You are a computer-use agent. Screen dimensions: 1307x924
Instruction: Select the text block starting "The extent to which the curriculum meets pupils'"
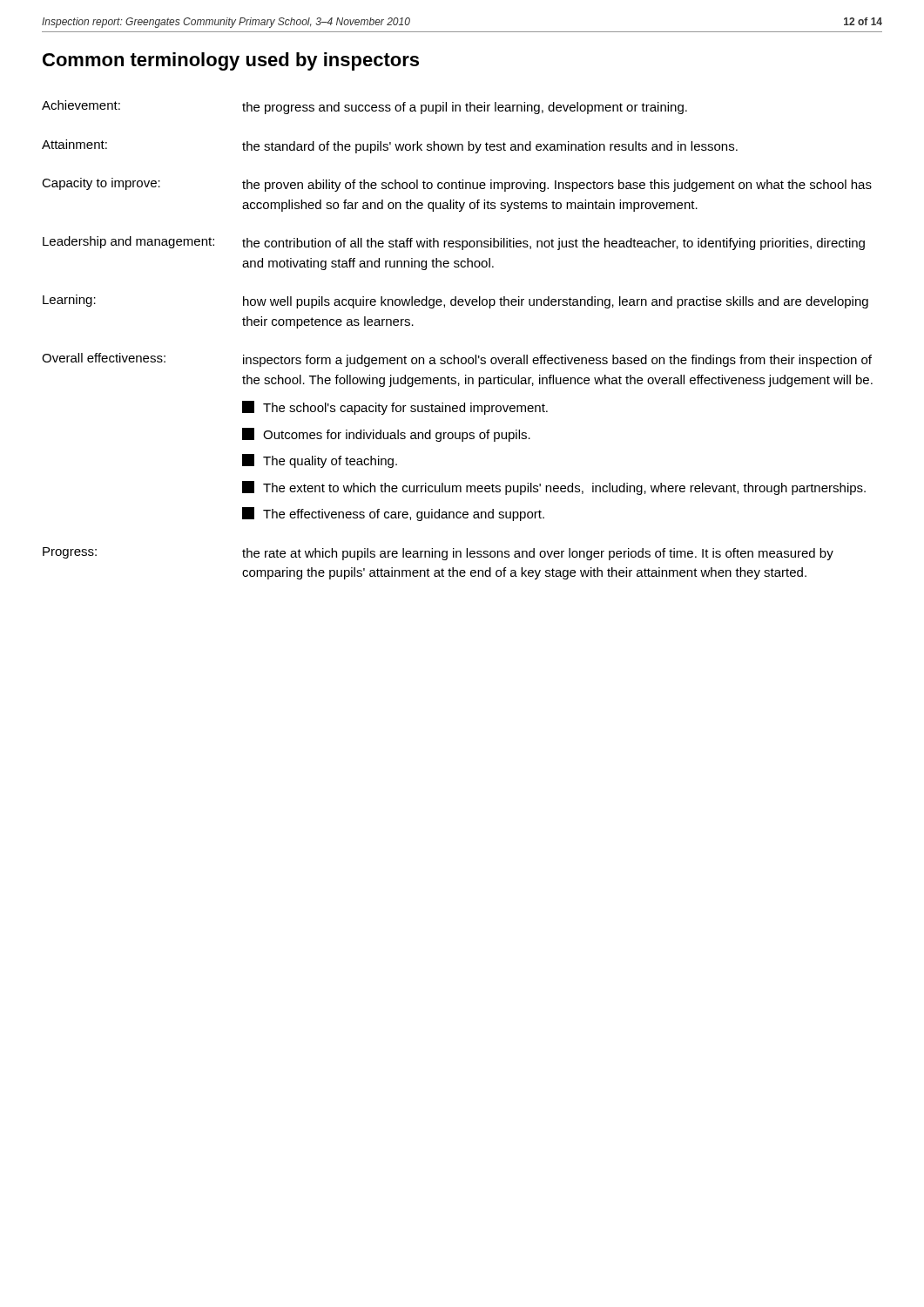coord(554,488)
